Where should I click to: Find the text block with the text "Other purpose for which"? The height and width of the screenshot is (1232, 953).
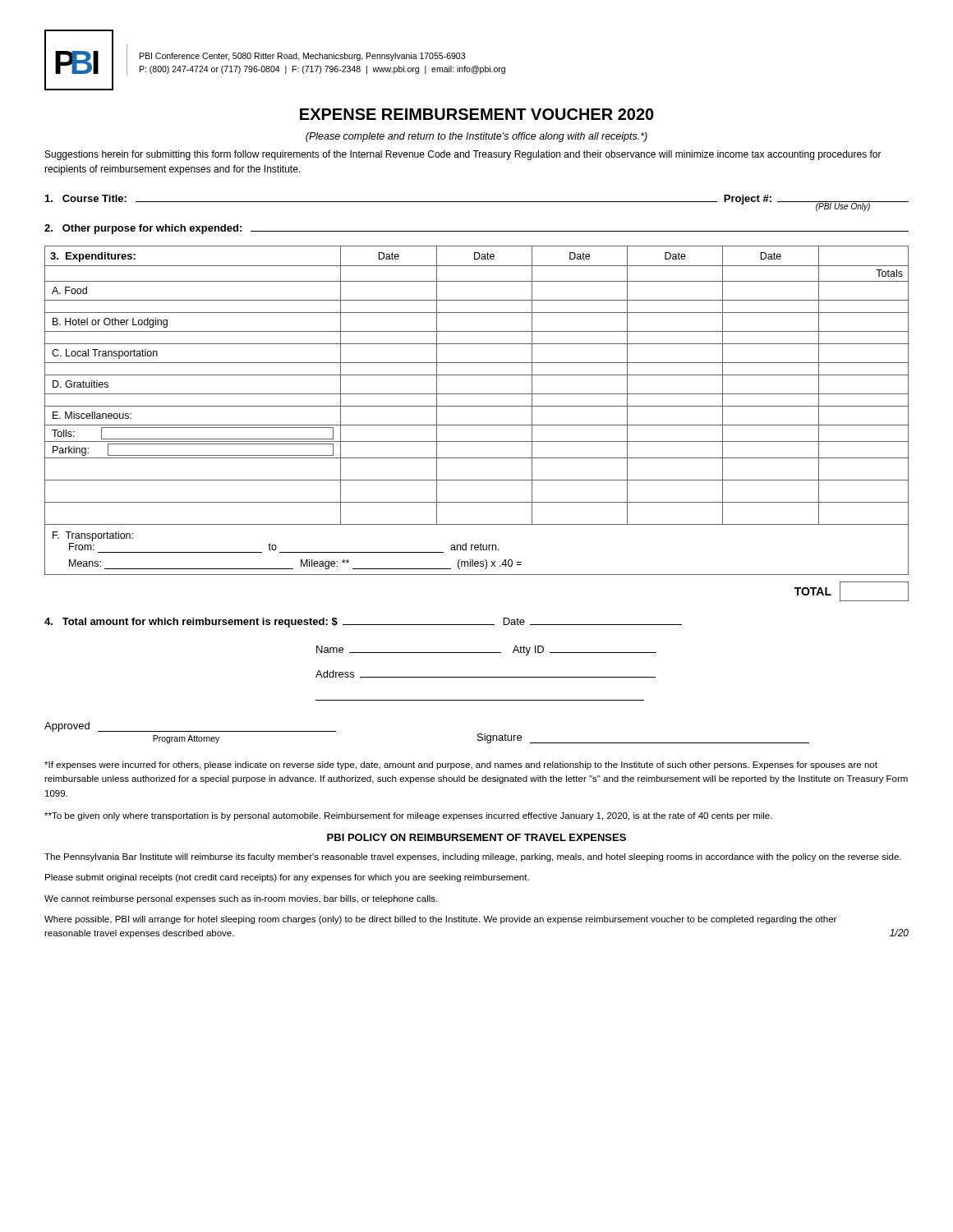pyautogui.click(x=476, y=226)
